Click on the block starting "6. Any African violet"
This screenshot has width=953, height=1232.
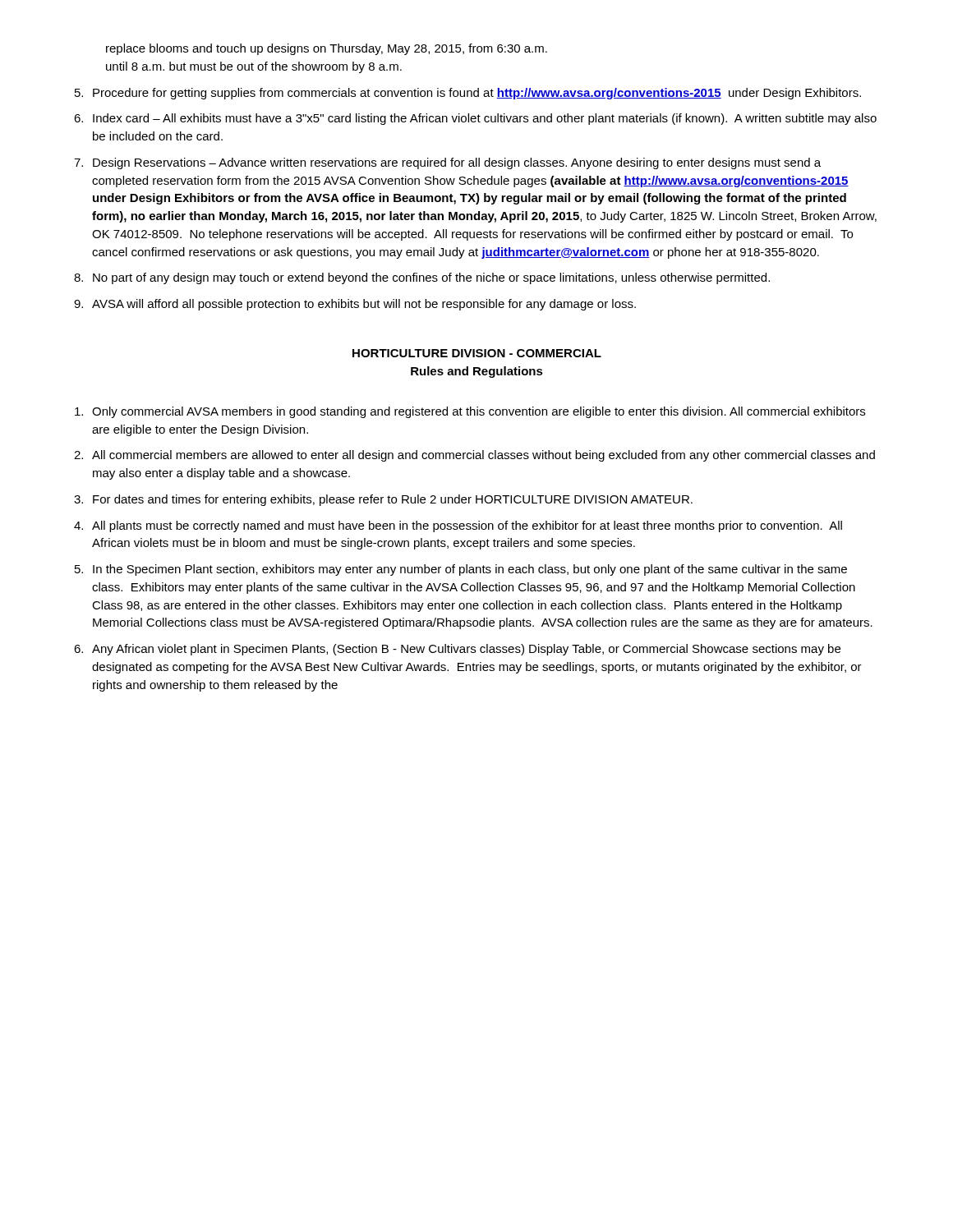pyautogui.click(x=476, y=667)
